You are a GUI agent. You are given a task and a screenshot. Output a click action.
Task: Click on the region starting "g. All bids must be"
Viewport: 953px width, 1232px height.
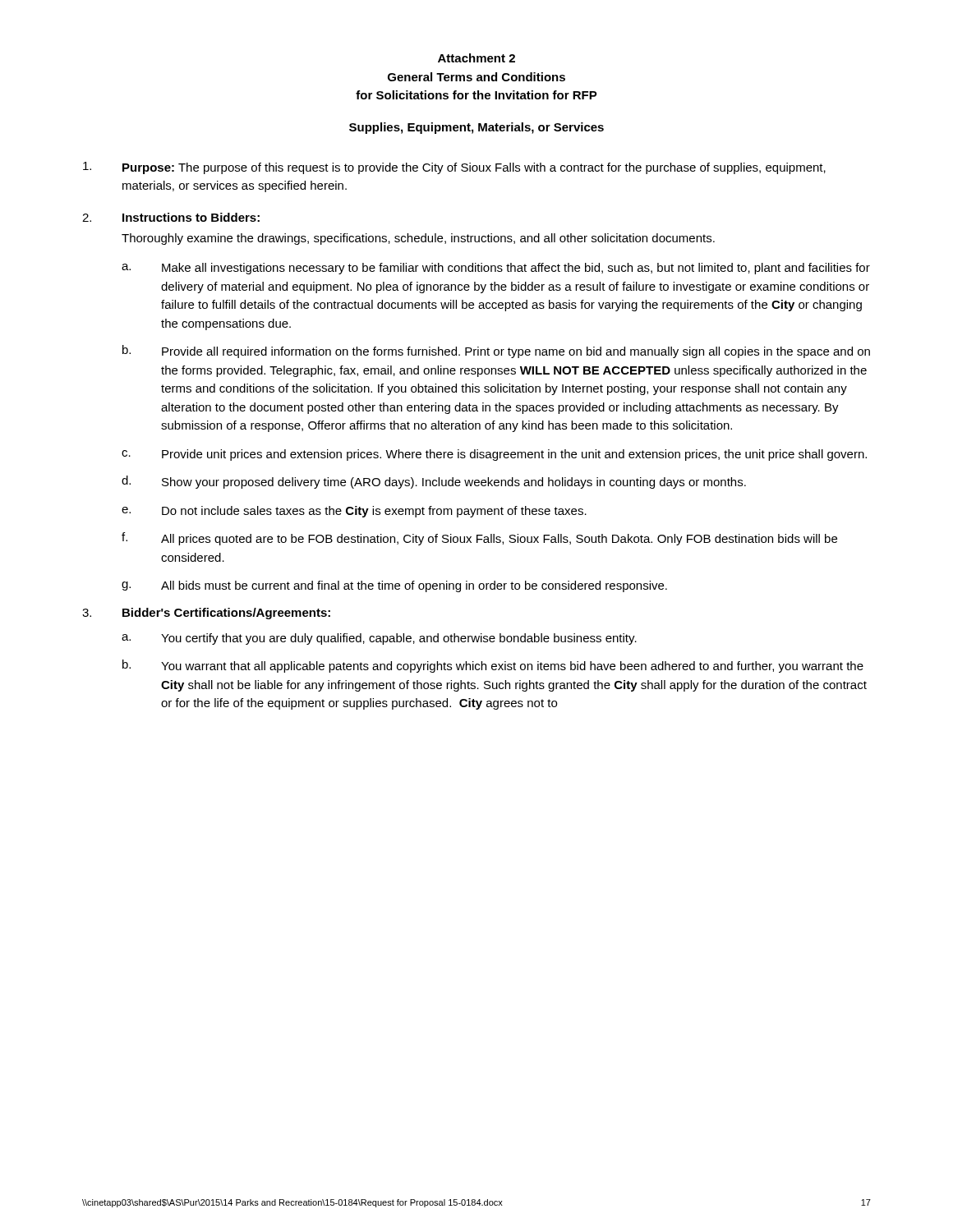click(x=496, y=586)
